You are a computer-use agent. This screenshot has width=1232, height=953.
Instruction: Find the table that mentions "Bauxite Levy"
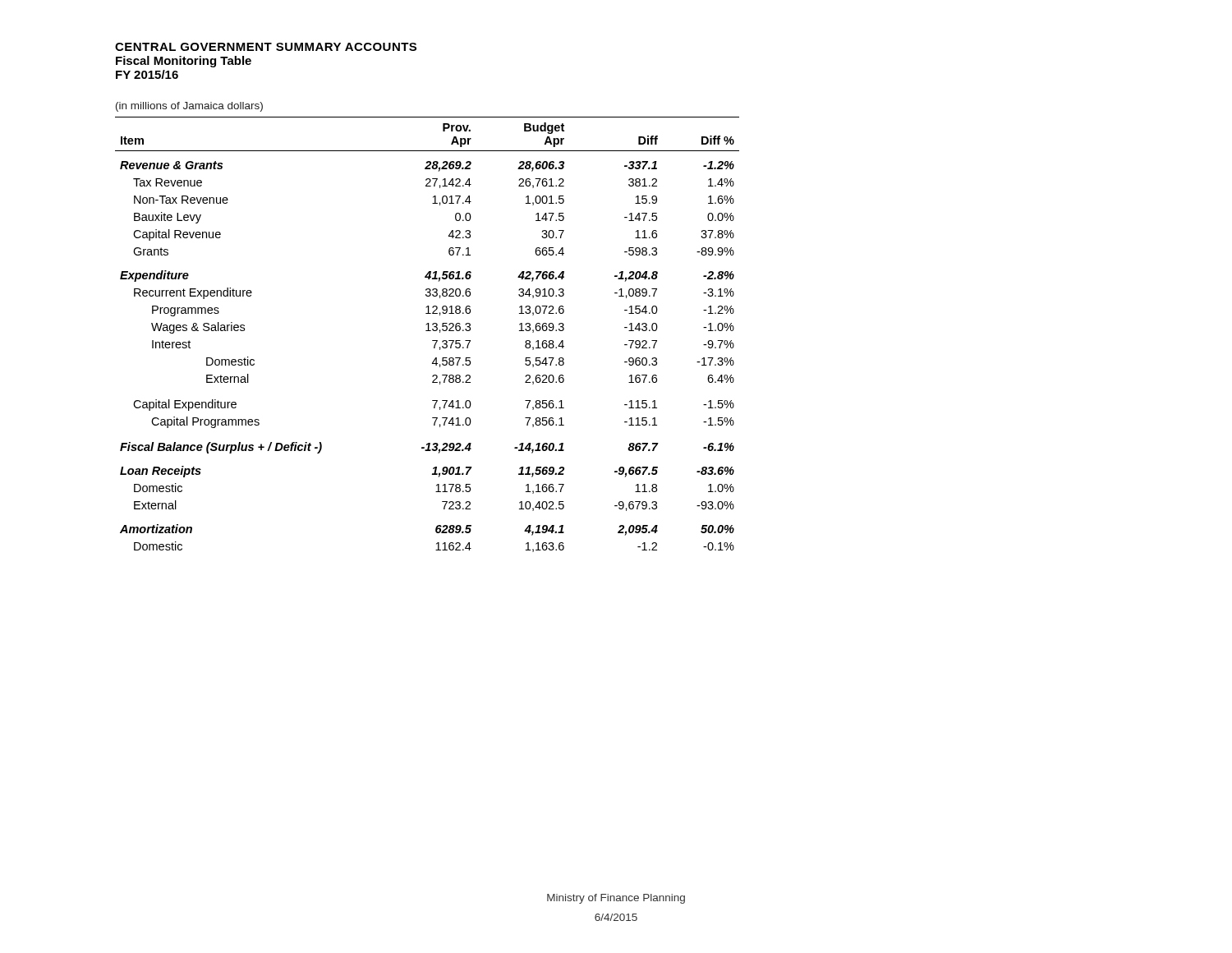point(452,336)
